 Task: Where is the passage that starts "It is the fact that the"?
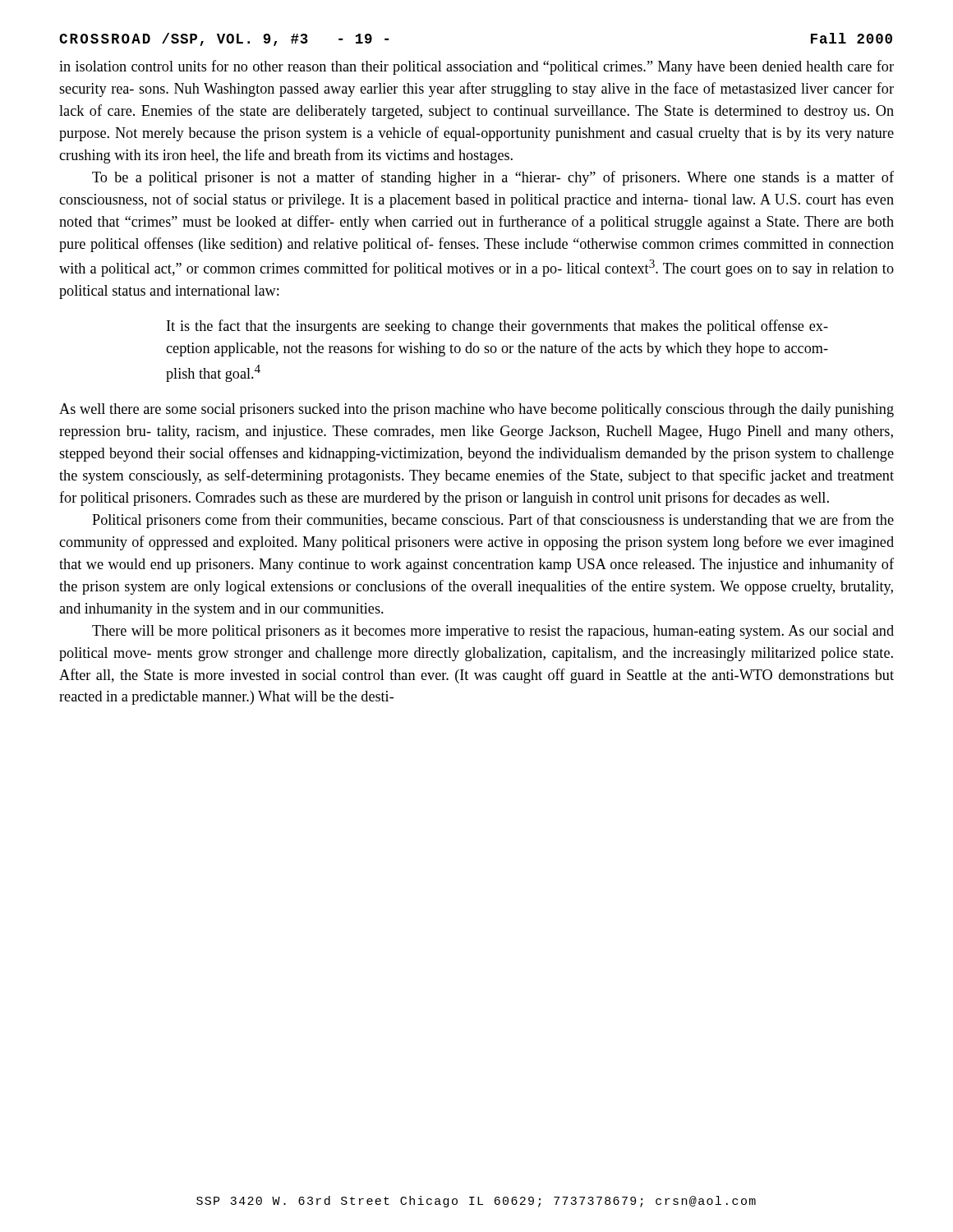pyautogui.click(x=497, y=350)
